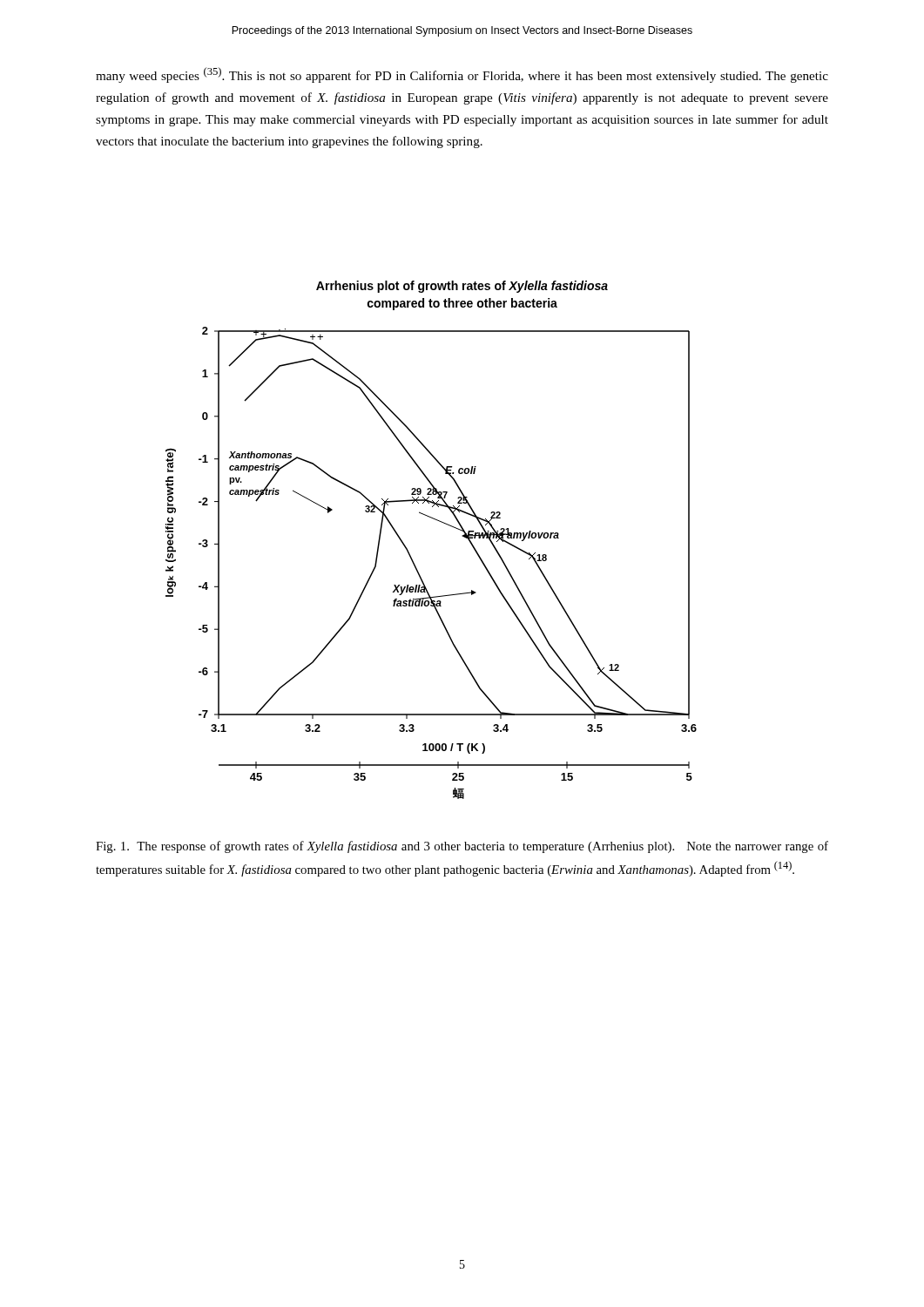This screenshot has height=1307, width=924.
Task: Find the caption on this page that starts "Fig. 1. The"
Action: [462, 858]
